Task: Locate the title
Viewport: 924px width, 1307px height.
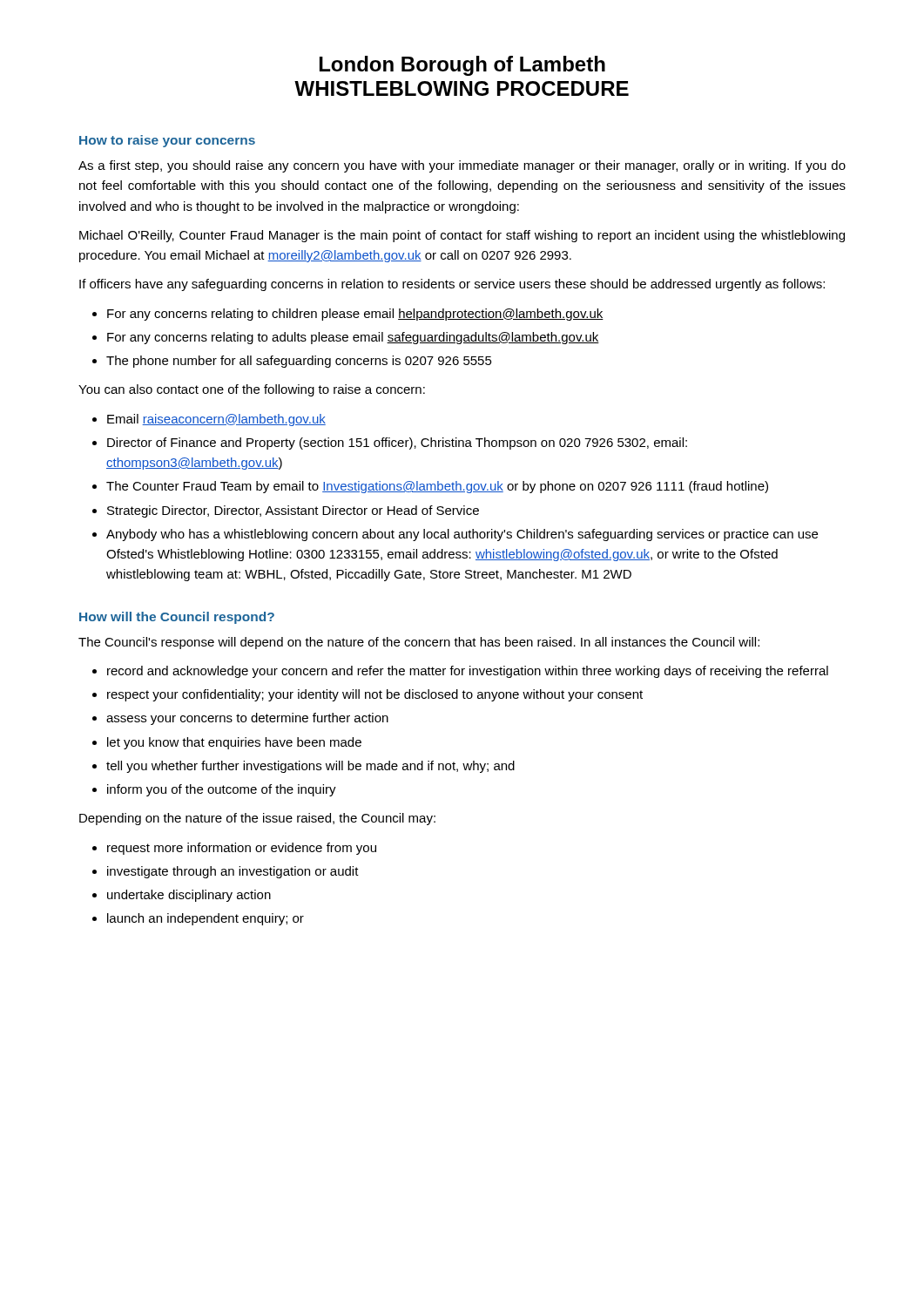Action: coord(462,77)
